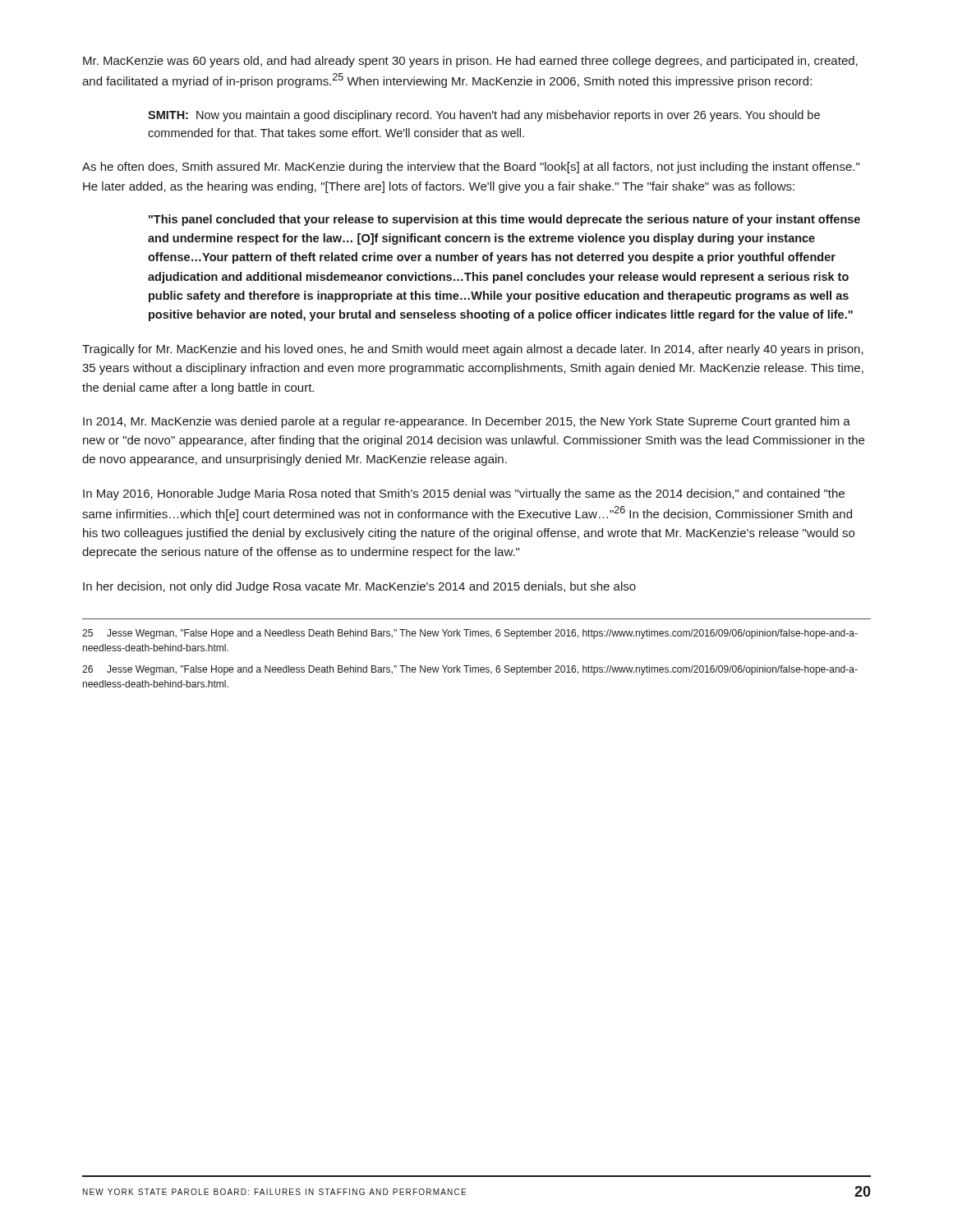The width and height of the screenshot is (953, 1232).
Task: Locate the text block containing "SMITH: Now you maintain a good disciplinary record."
Action: click(484, 124)
